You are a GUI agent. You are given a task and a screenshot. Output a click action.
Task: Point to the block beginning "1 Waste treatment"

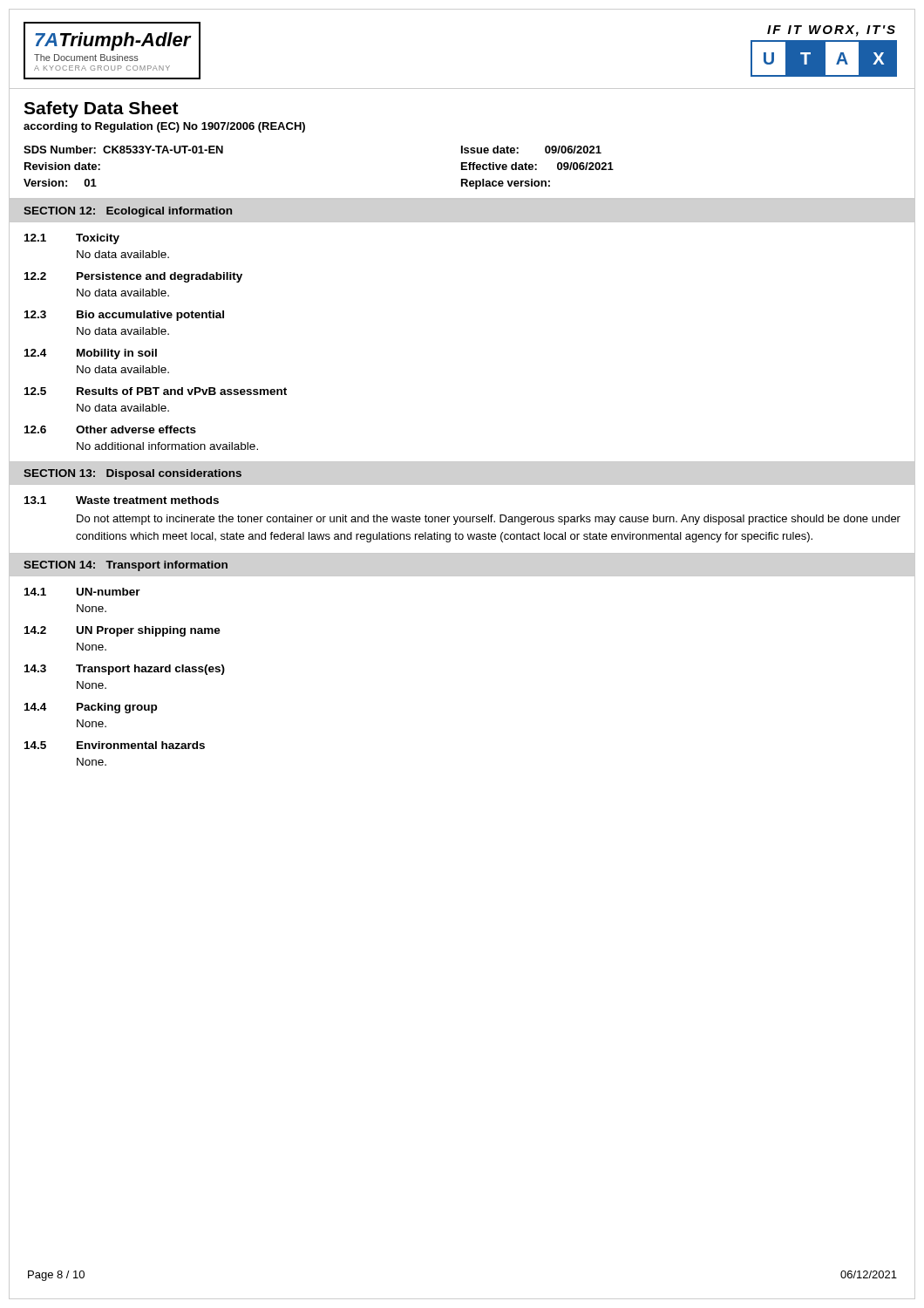point(121,500)
